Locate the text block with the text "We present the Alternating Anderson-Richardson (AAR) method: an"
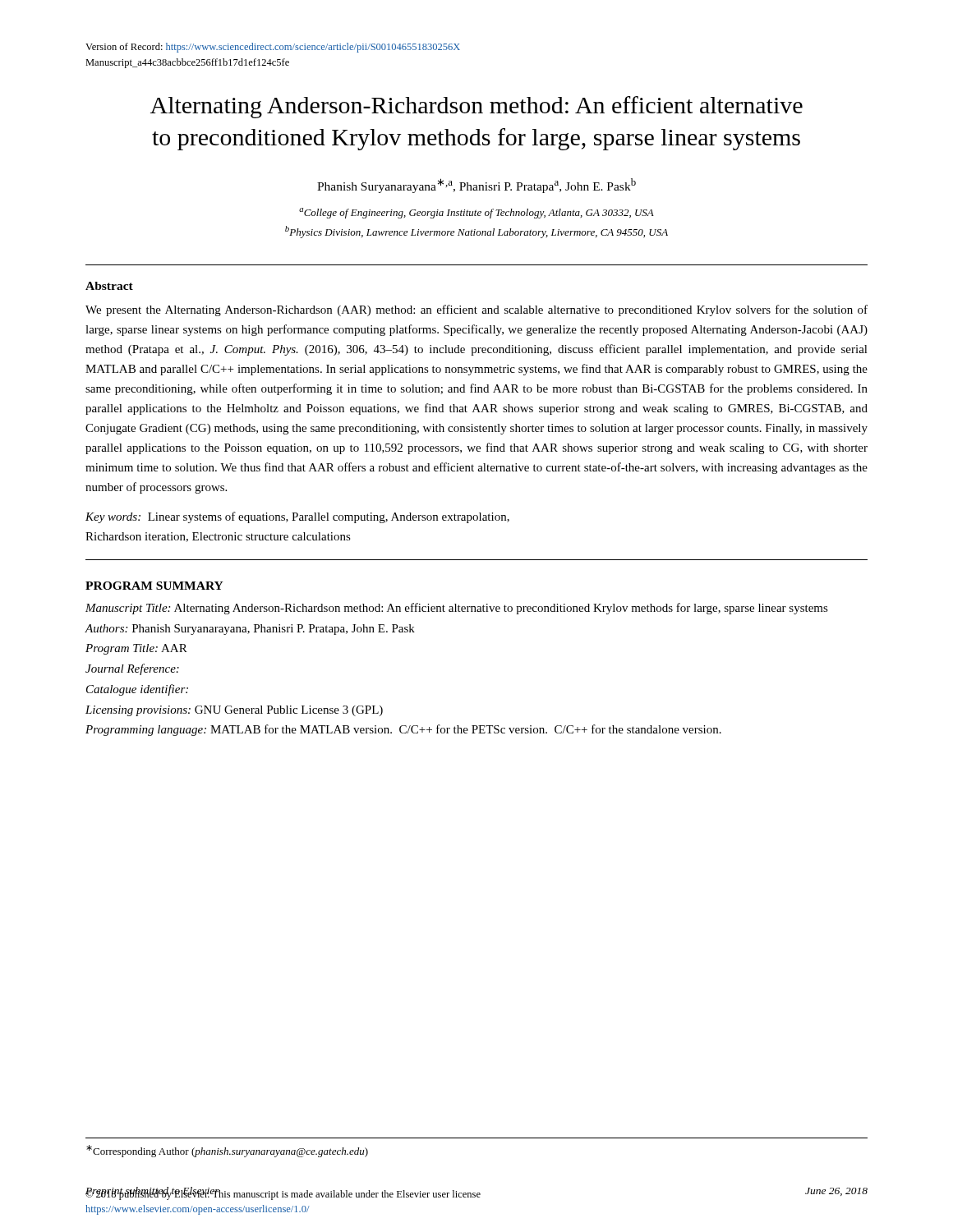Screen dimensions: 1232x953 pyautogui.click(x=476, y=398)
